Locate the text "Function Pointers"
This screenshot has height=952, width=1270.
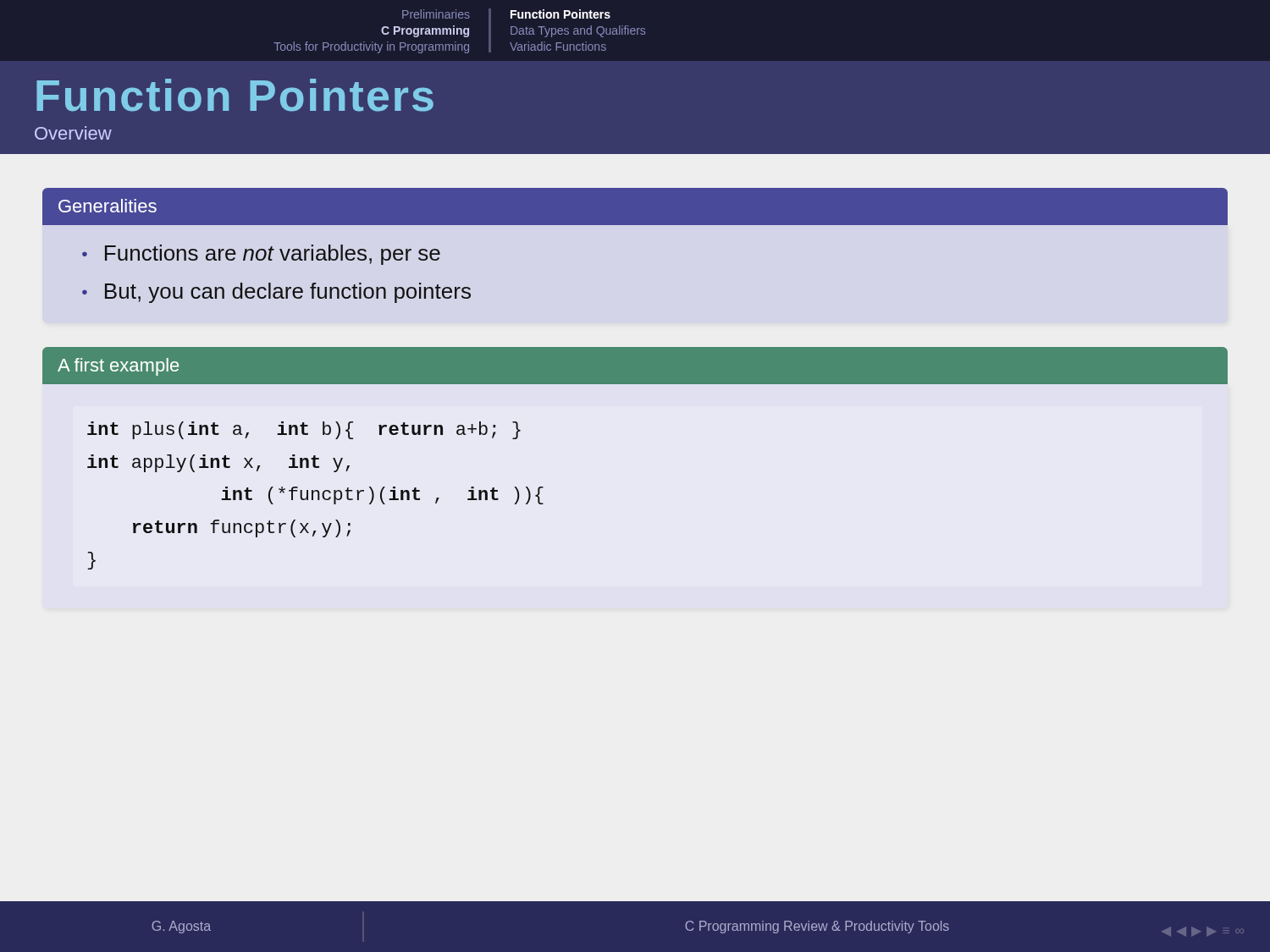point(235,96)
